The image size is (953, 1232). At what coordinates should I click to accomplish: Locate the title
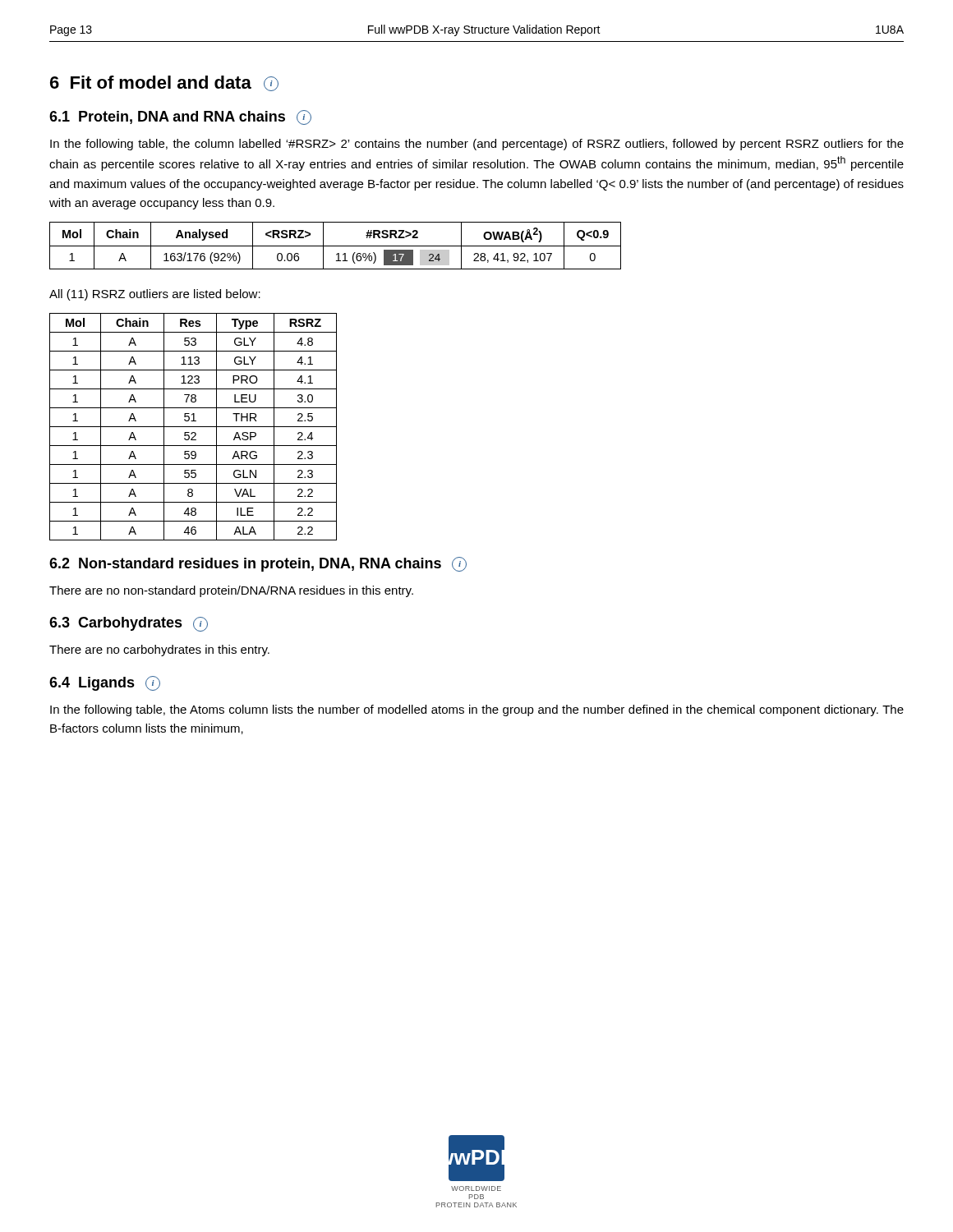[476, 83]
